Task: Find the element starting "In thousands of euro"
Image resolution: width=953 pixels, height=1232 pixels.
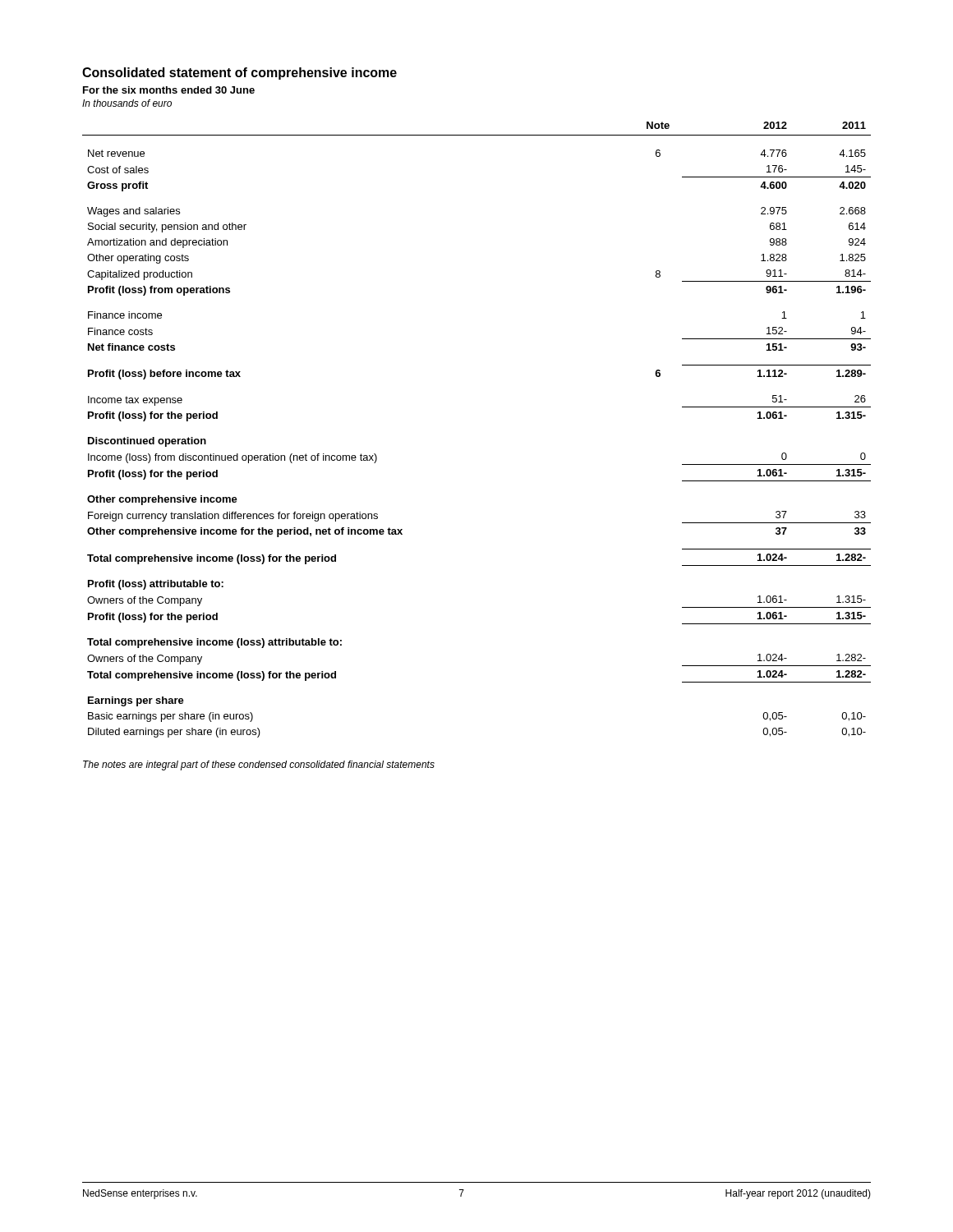Action: tap(127, 103)
